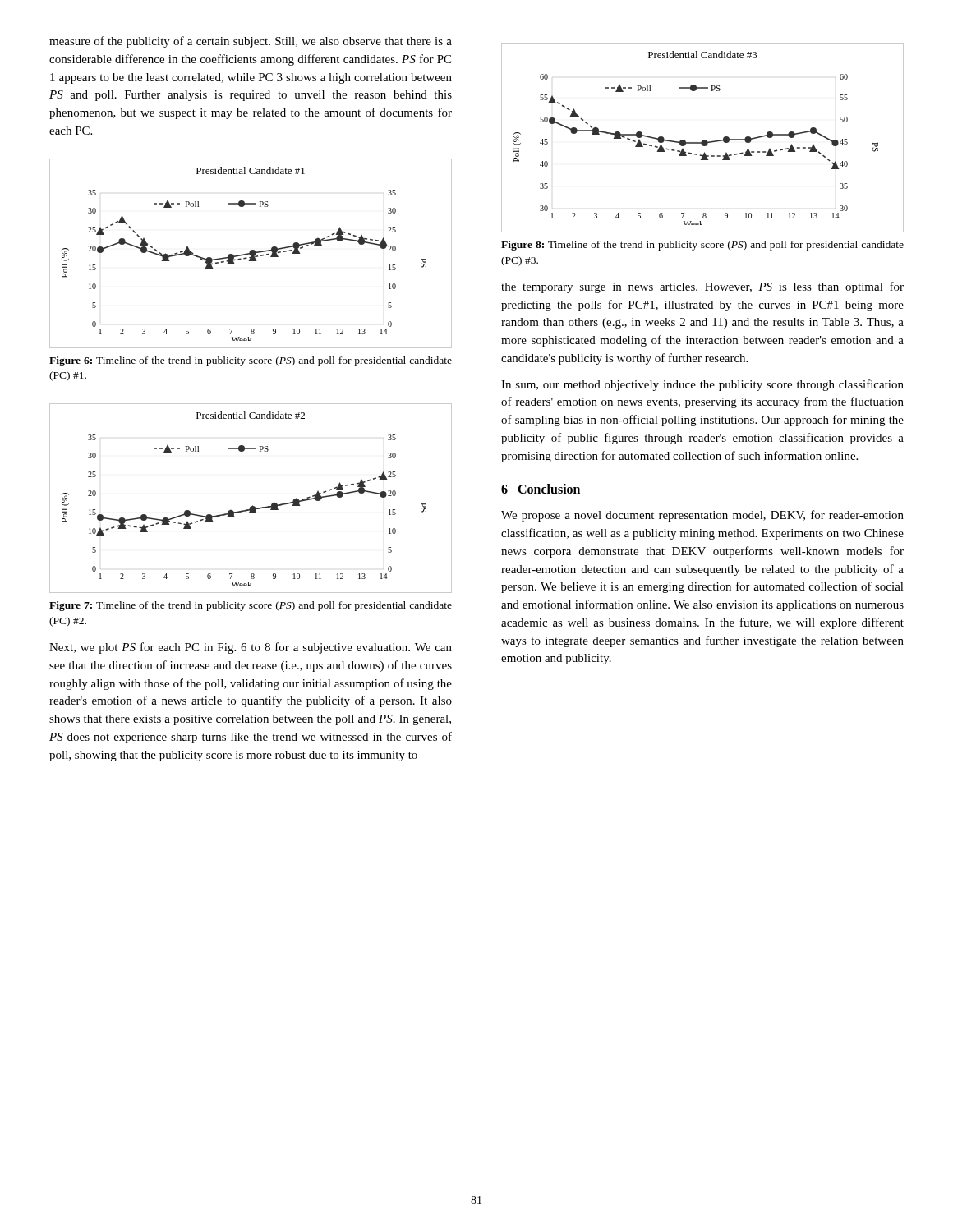Navigate to the block starting "measure of the publicity of a certain subject."
953x1232 pixels.
[251, 86]
